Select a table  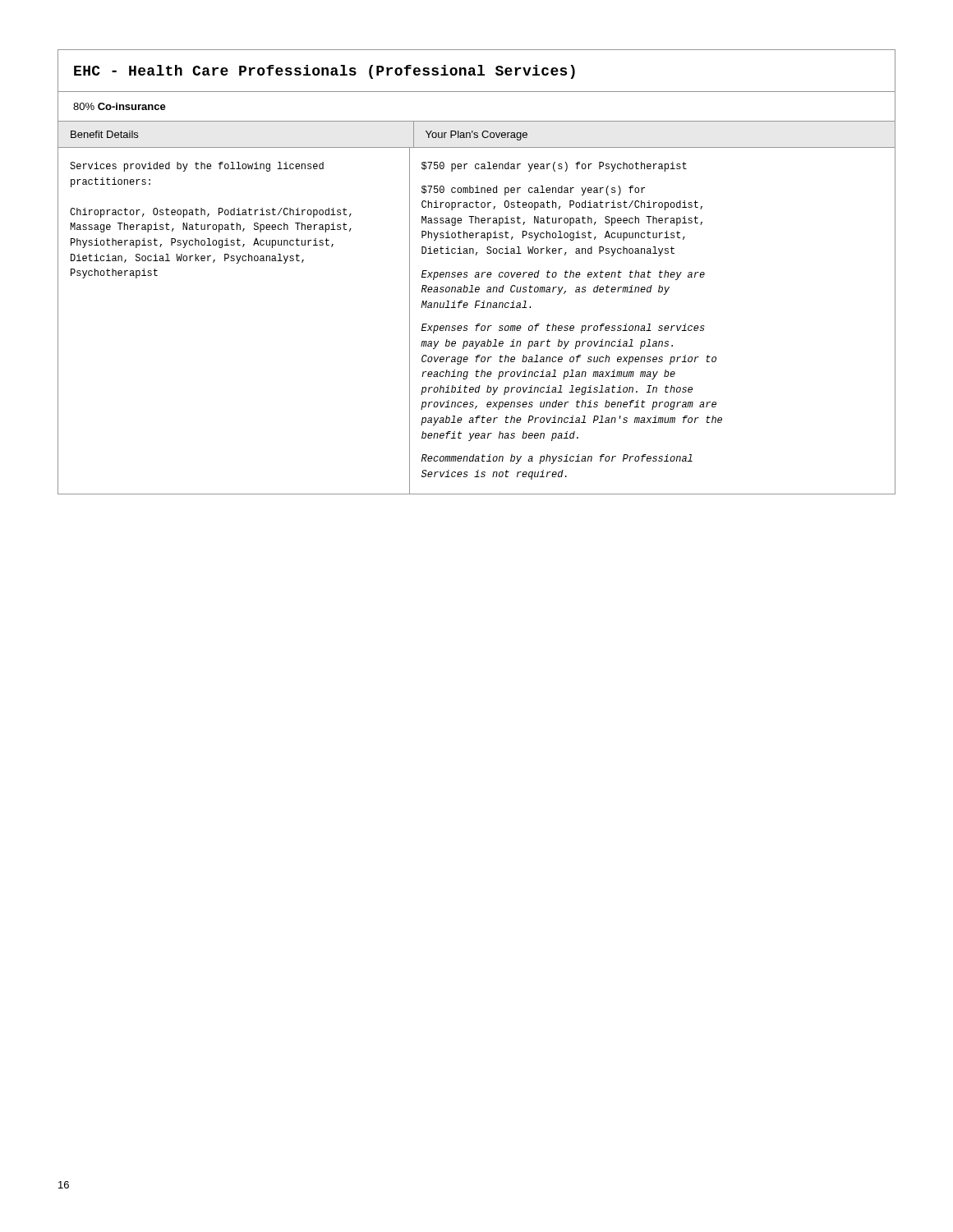pos(476,272)
